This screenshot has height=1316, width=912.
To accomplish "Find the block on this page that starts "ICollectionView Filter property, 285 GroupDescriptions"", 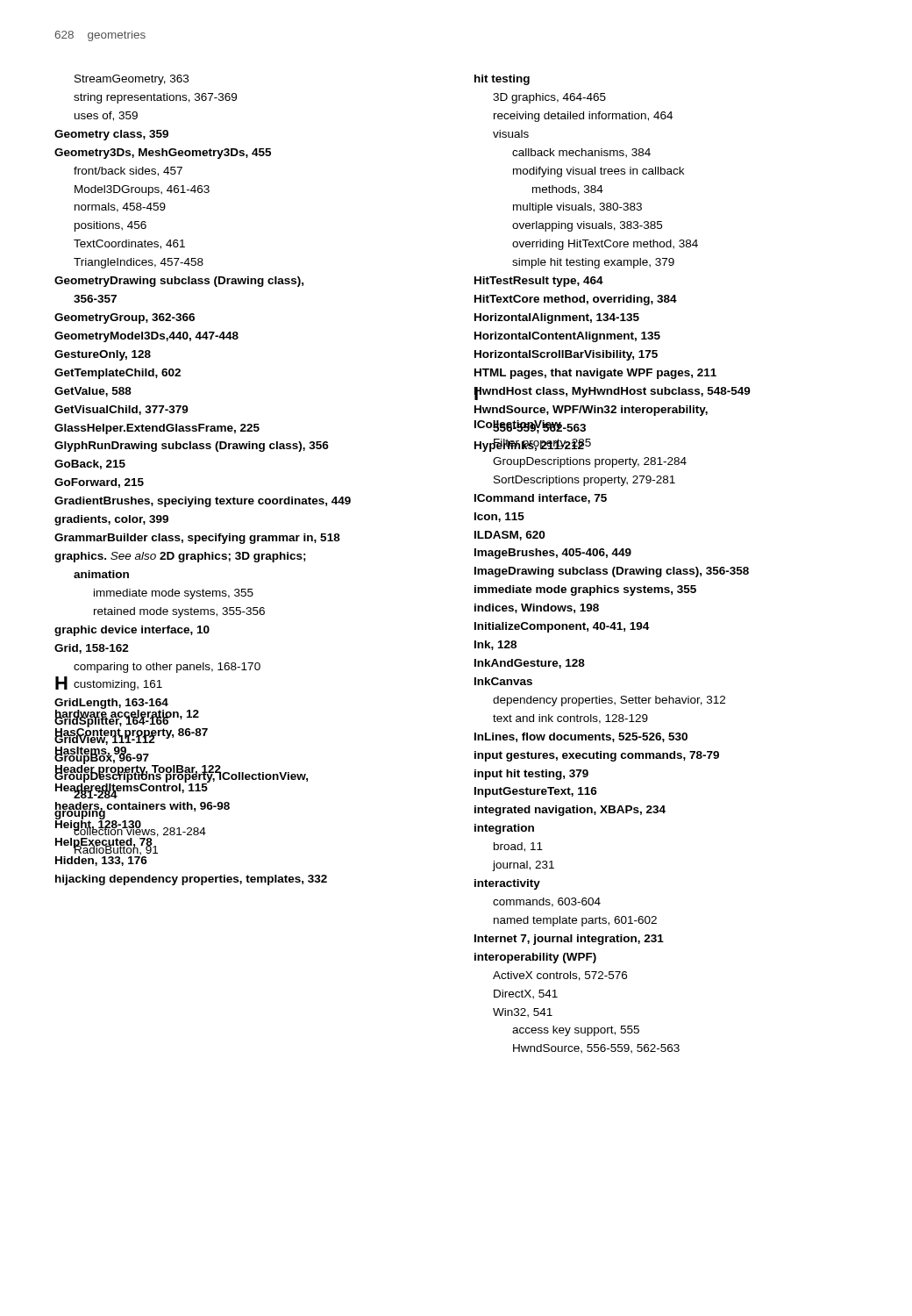I will click(671, 737).
